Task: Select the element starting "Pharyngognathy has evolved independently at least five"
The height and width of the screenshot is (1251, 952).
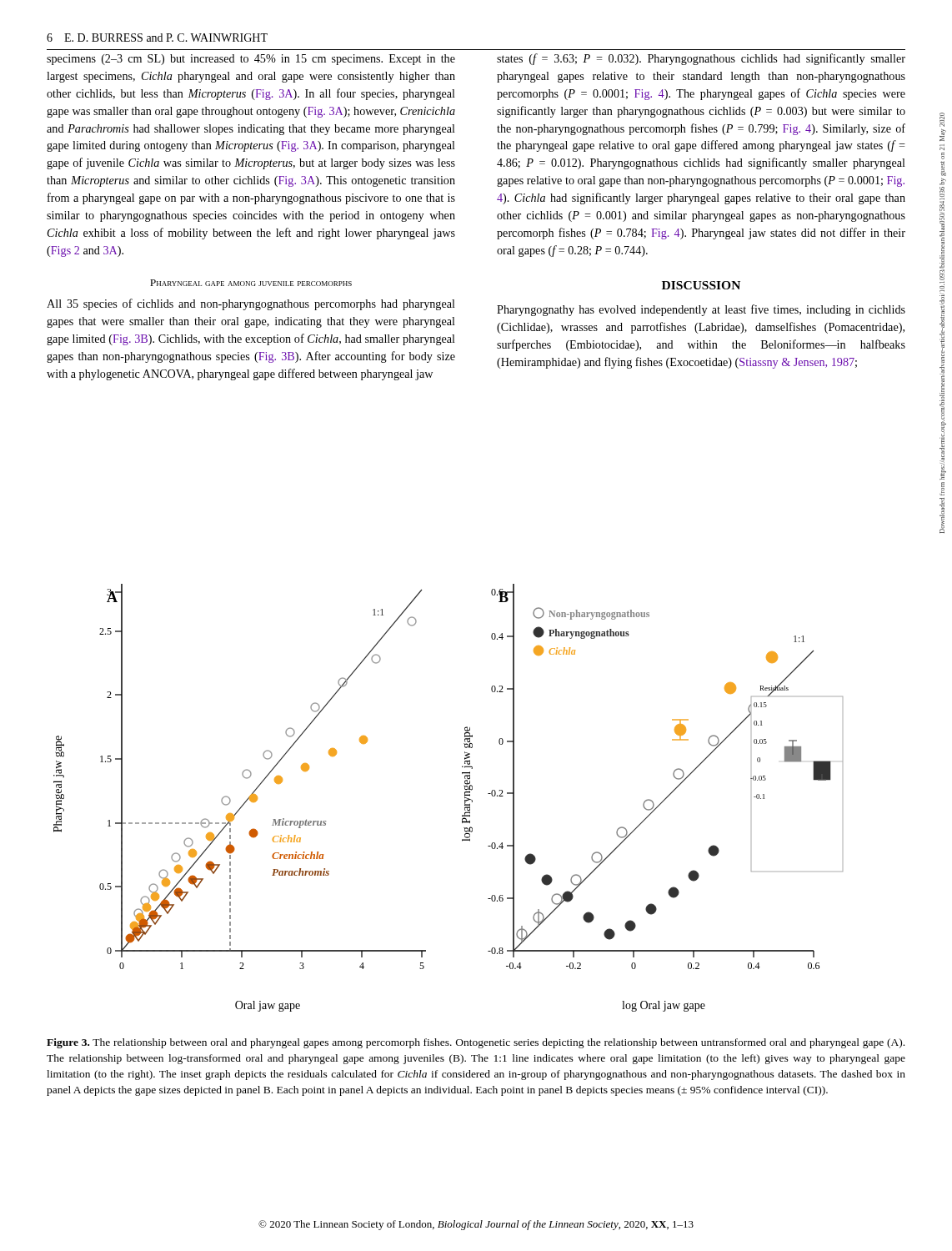Action: (x=701, y=336)
